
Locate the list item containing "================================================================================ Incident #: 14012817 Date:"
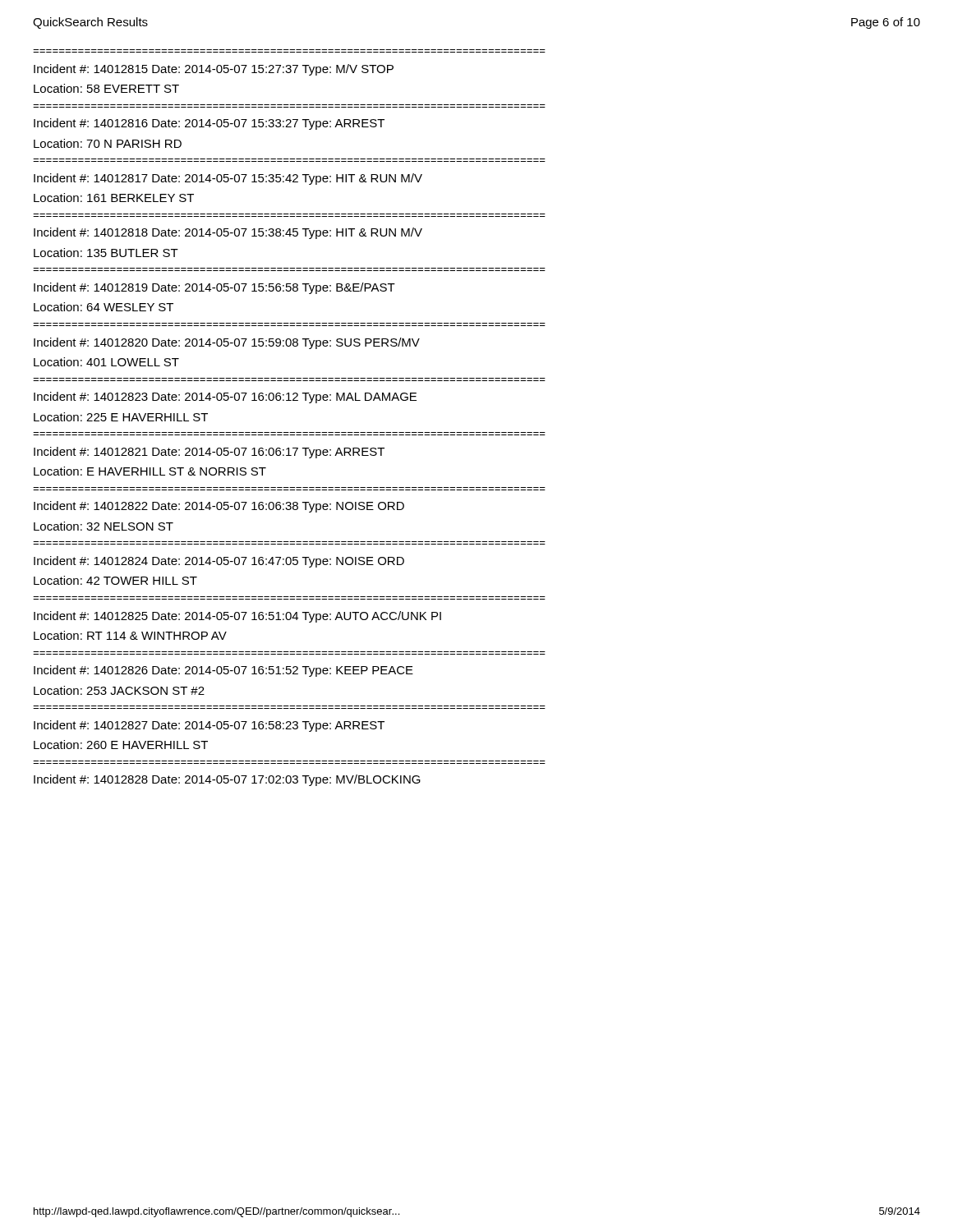(228, 179)
